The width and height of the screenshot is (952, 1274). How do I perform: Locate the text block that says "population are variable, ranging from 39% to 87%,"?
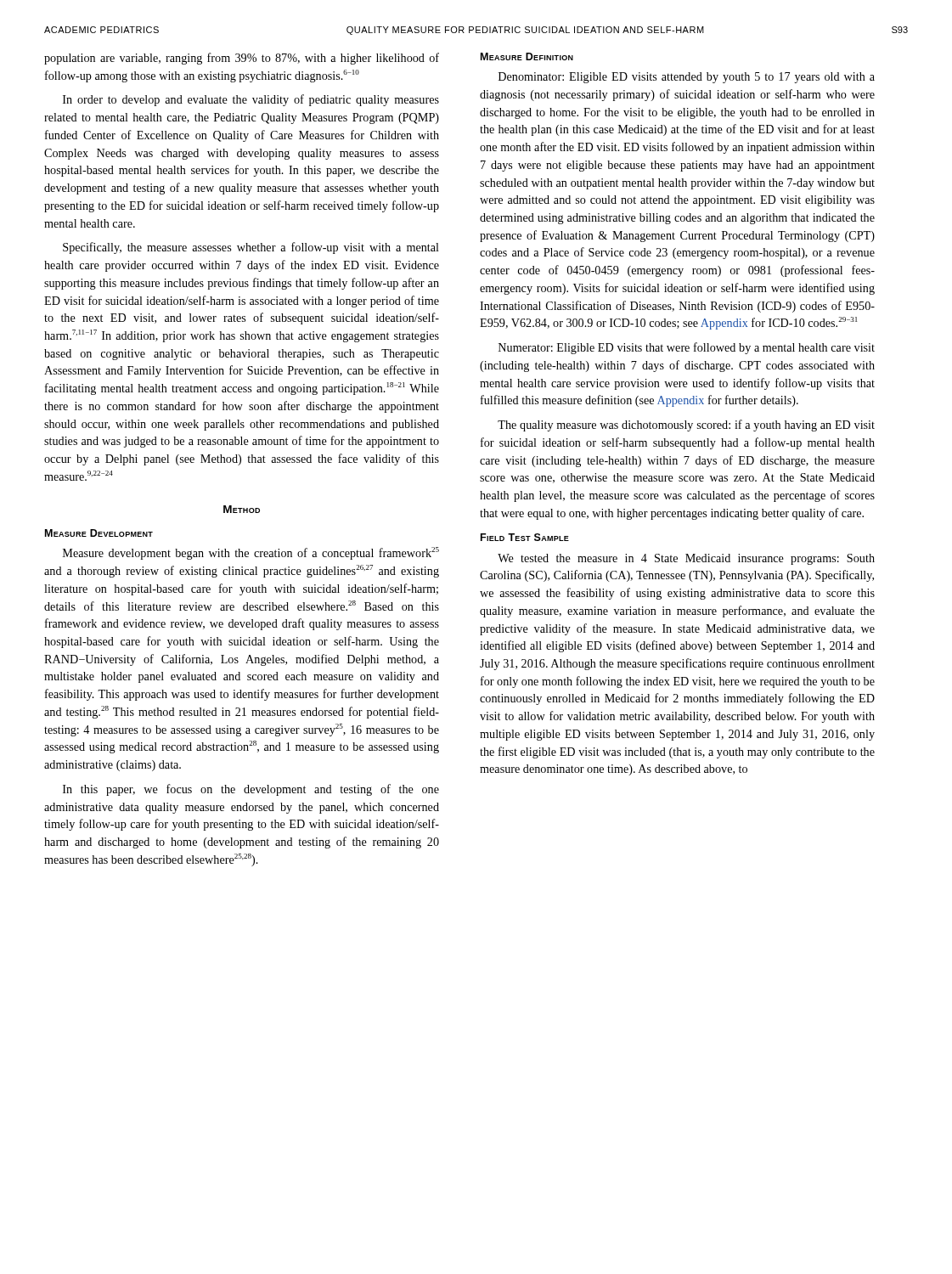(242, 67)
